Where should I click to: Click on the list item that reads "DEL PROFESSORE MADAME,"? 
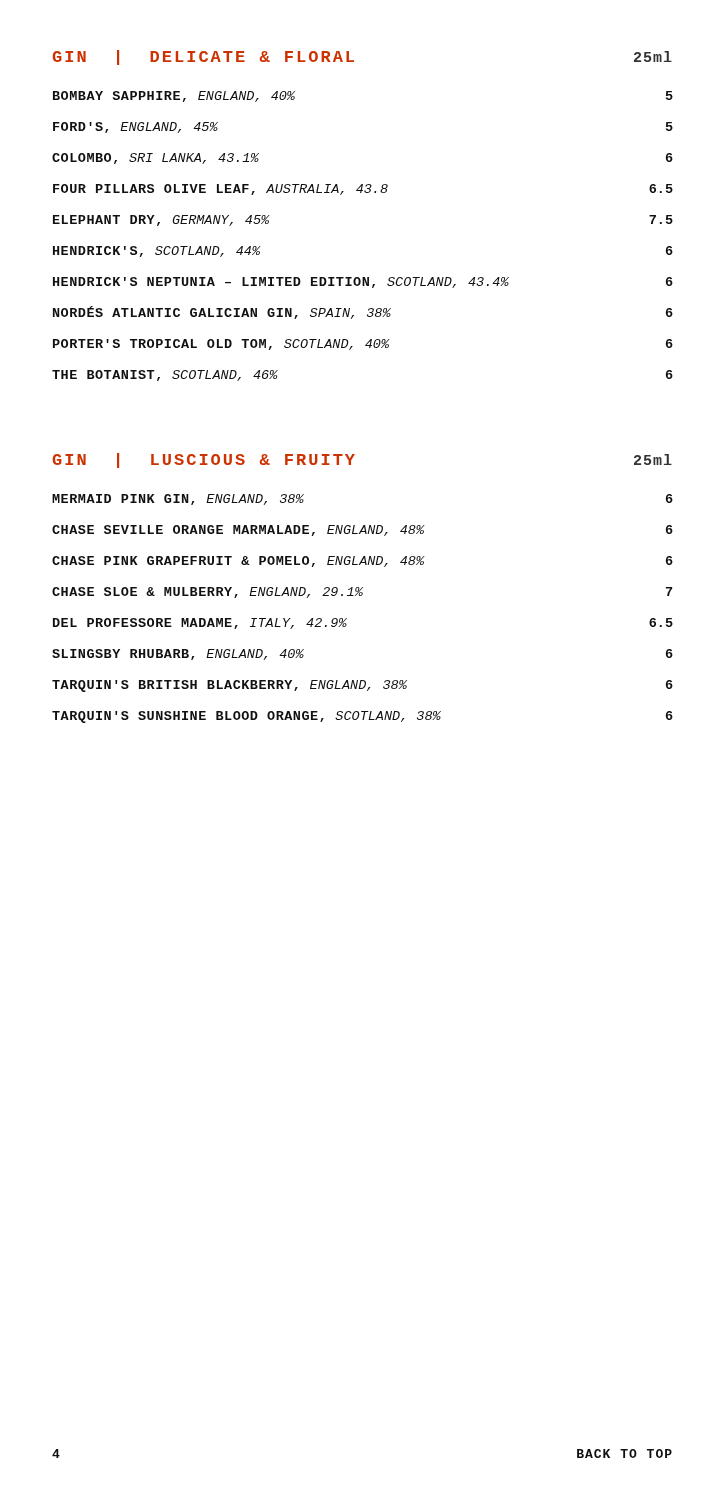tap(142, 624)
